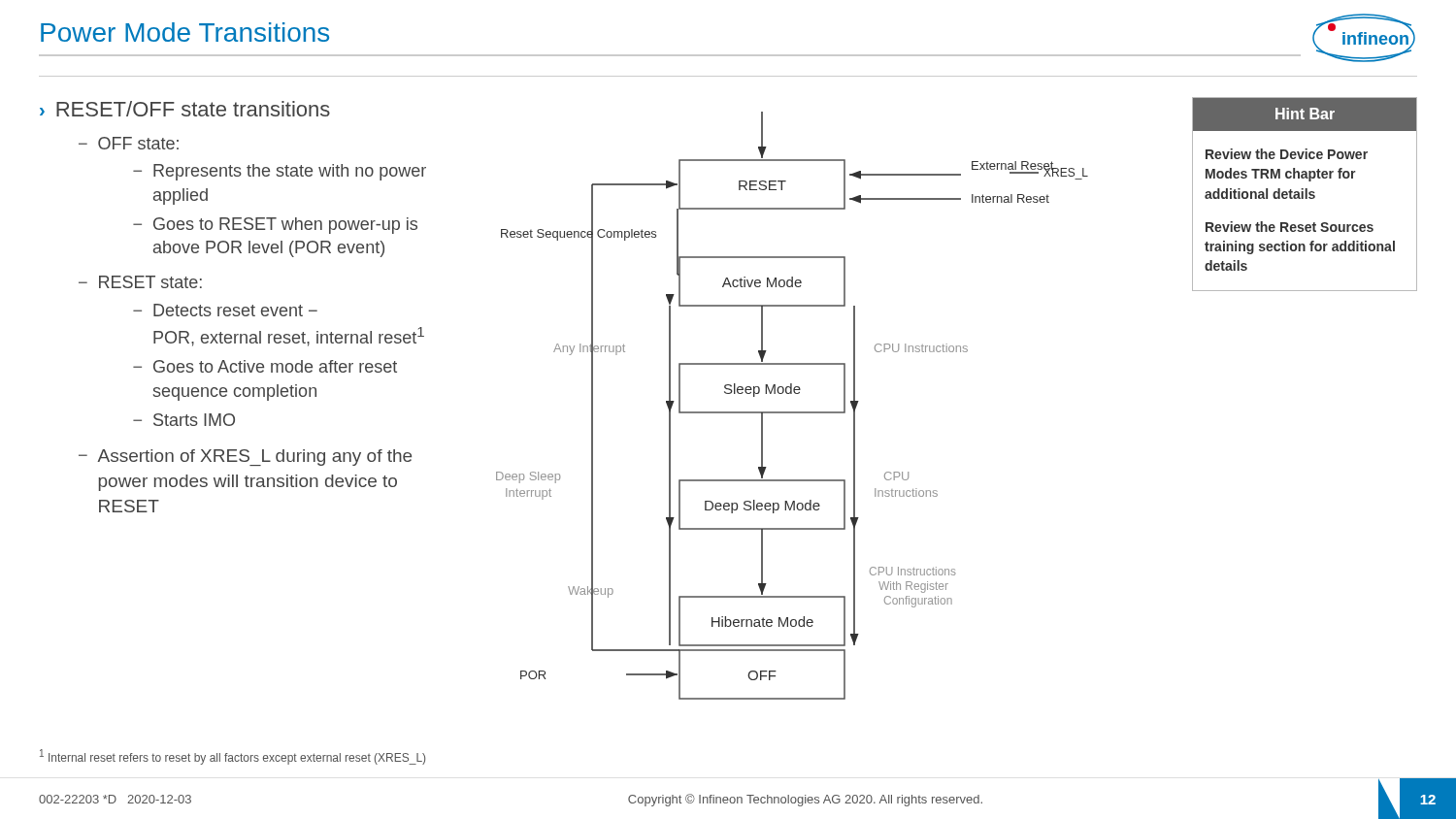Find the element starting "Hint Bar"
The height and width of the screenshot is (819, 1456).
(x=1305, y=114)
